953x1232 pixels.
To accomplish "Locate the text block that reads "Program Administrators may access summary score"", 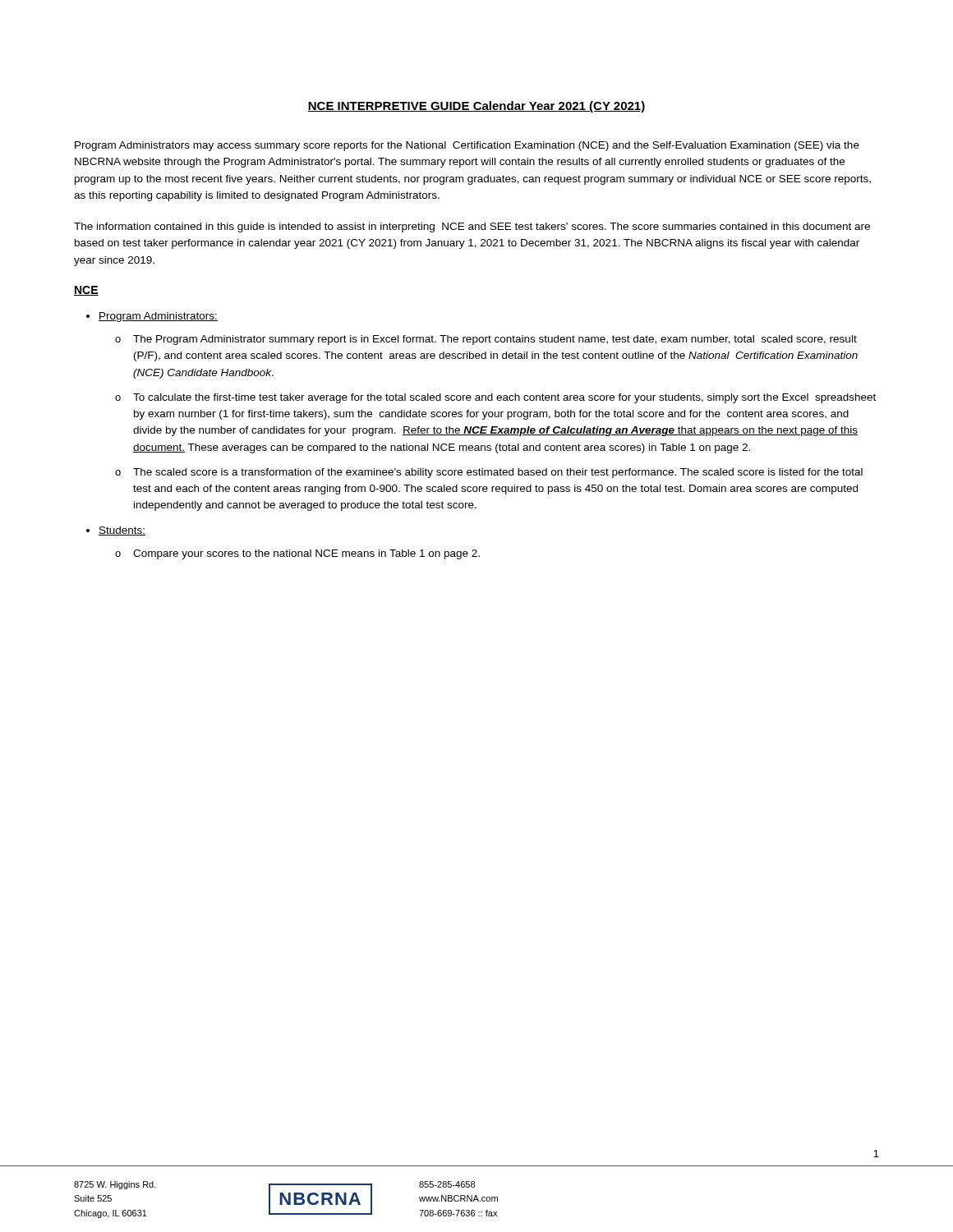I will click(473, 170).
